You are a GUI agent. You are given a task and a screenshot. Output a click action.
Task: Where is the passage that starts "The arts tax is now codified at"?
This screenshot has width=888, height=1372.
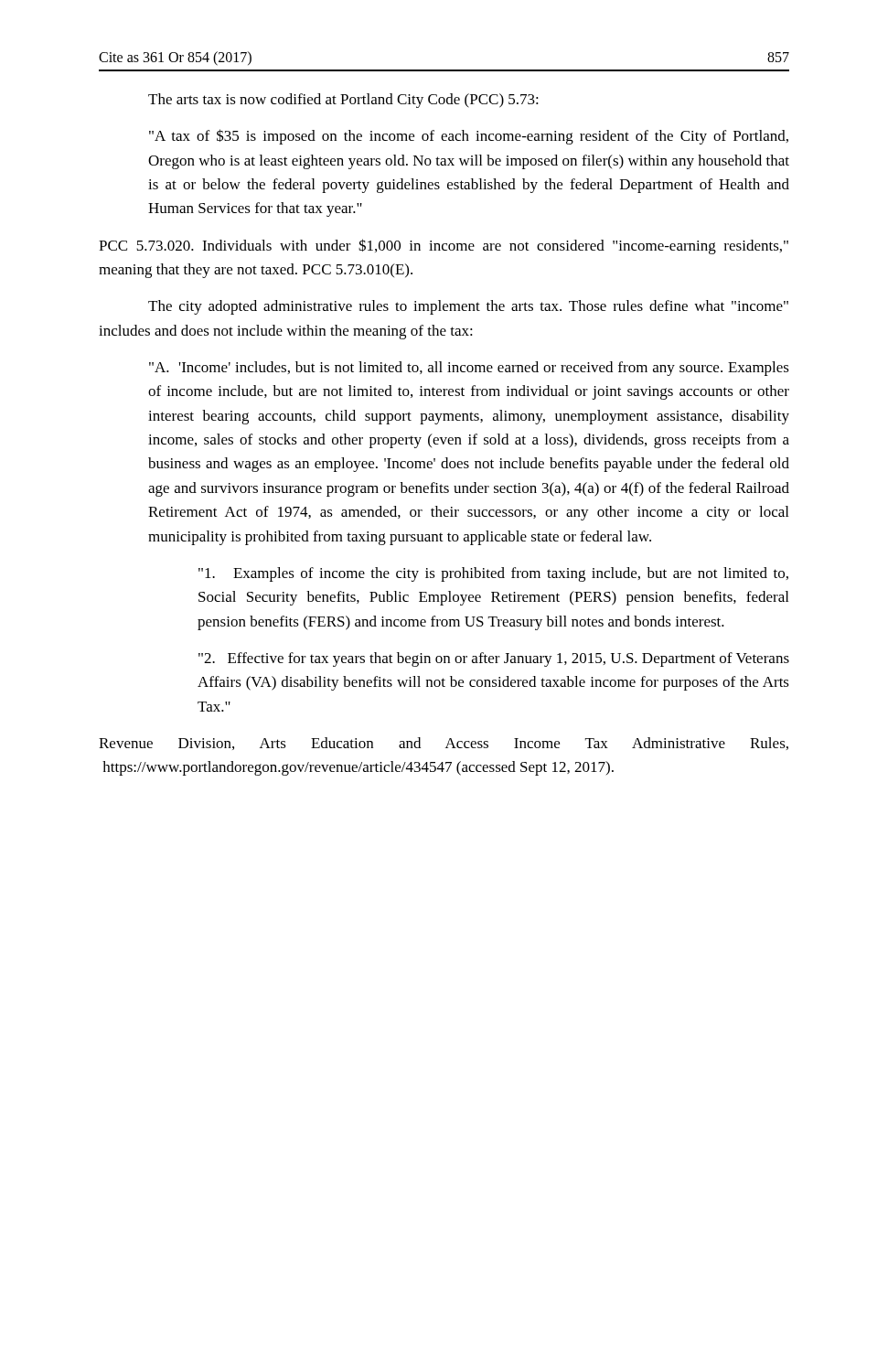tap(344, 99)
